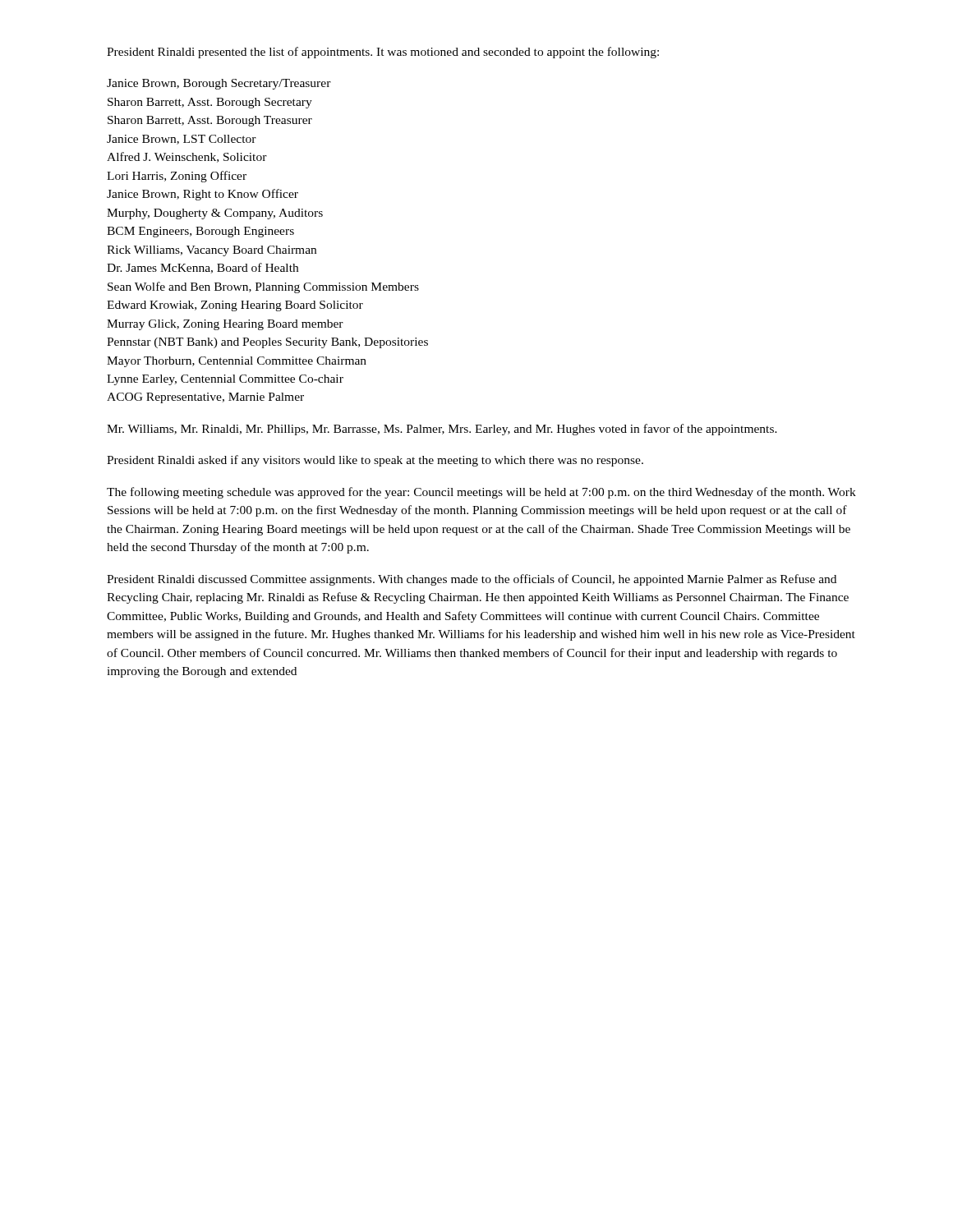Point to the element starting "Dr. James McKenna,"

(203, 267)
